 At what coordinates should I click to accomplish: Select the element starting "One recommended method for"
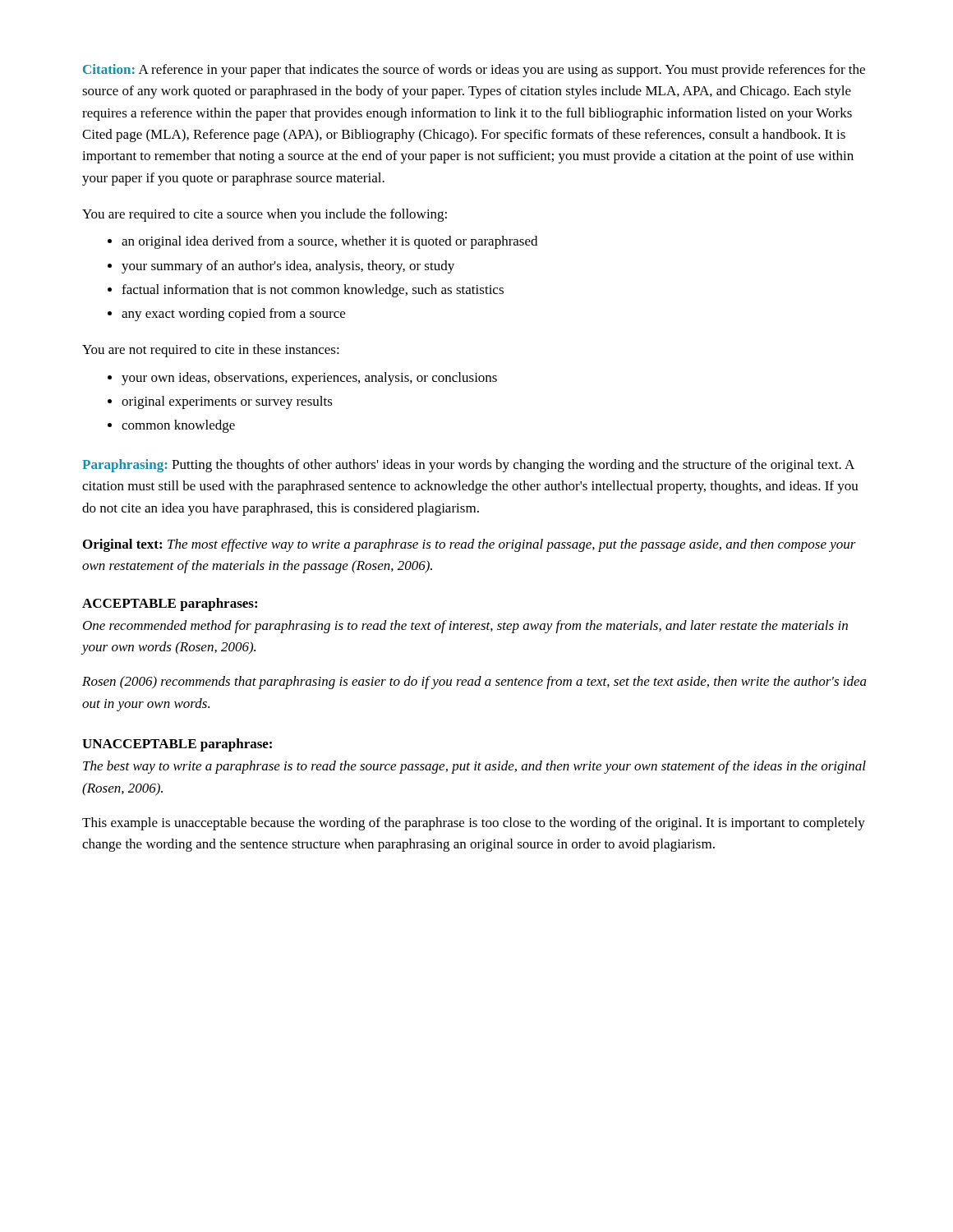465,636
